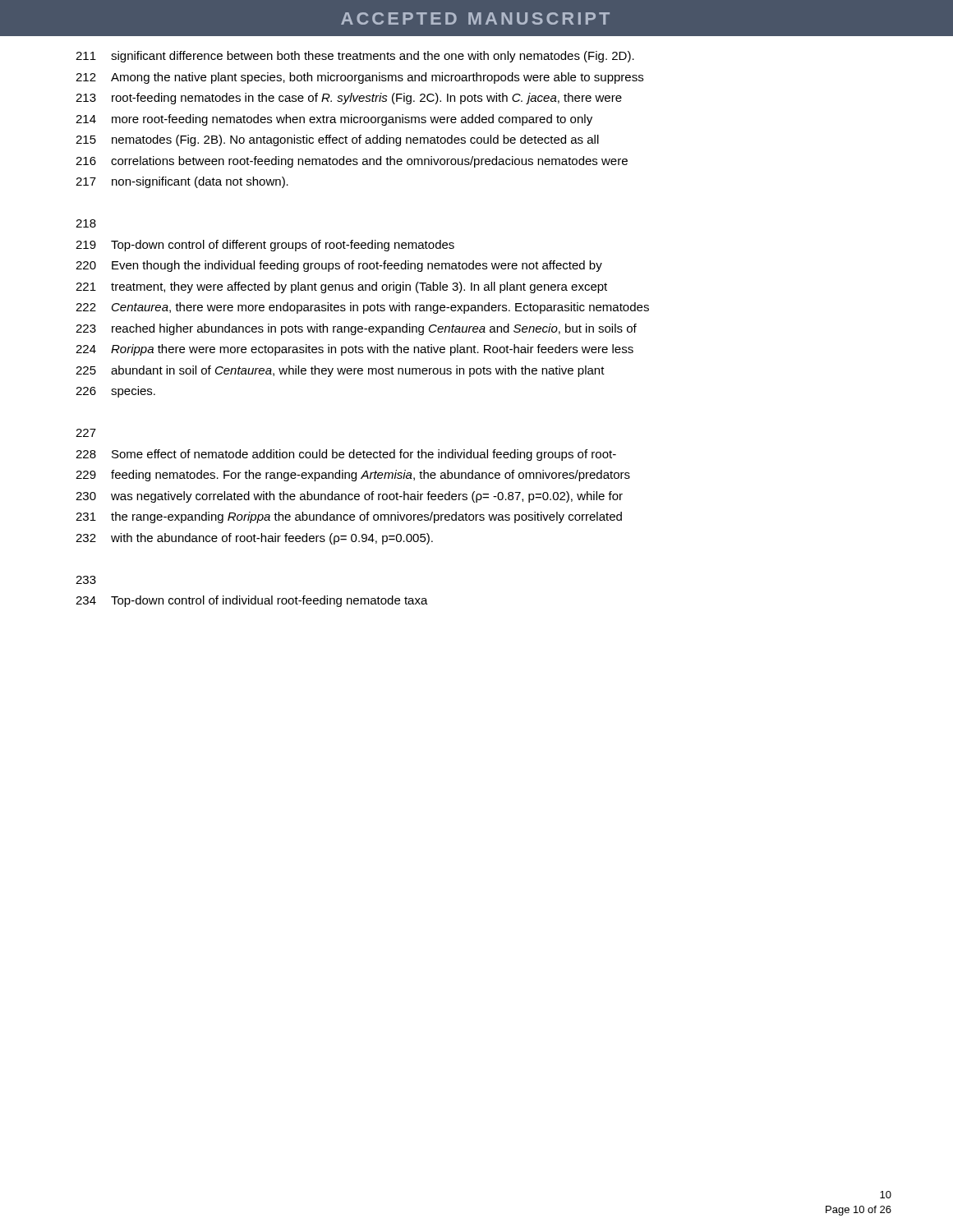953x1232 pixels.
Task: Find the text block that says "220 Even though the individual feeding groups"
Action: (x=476, y=265)
